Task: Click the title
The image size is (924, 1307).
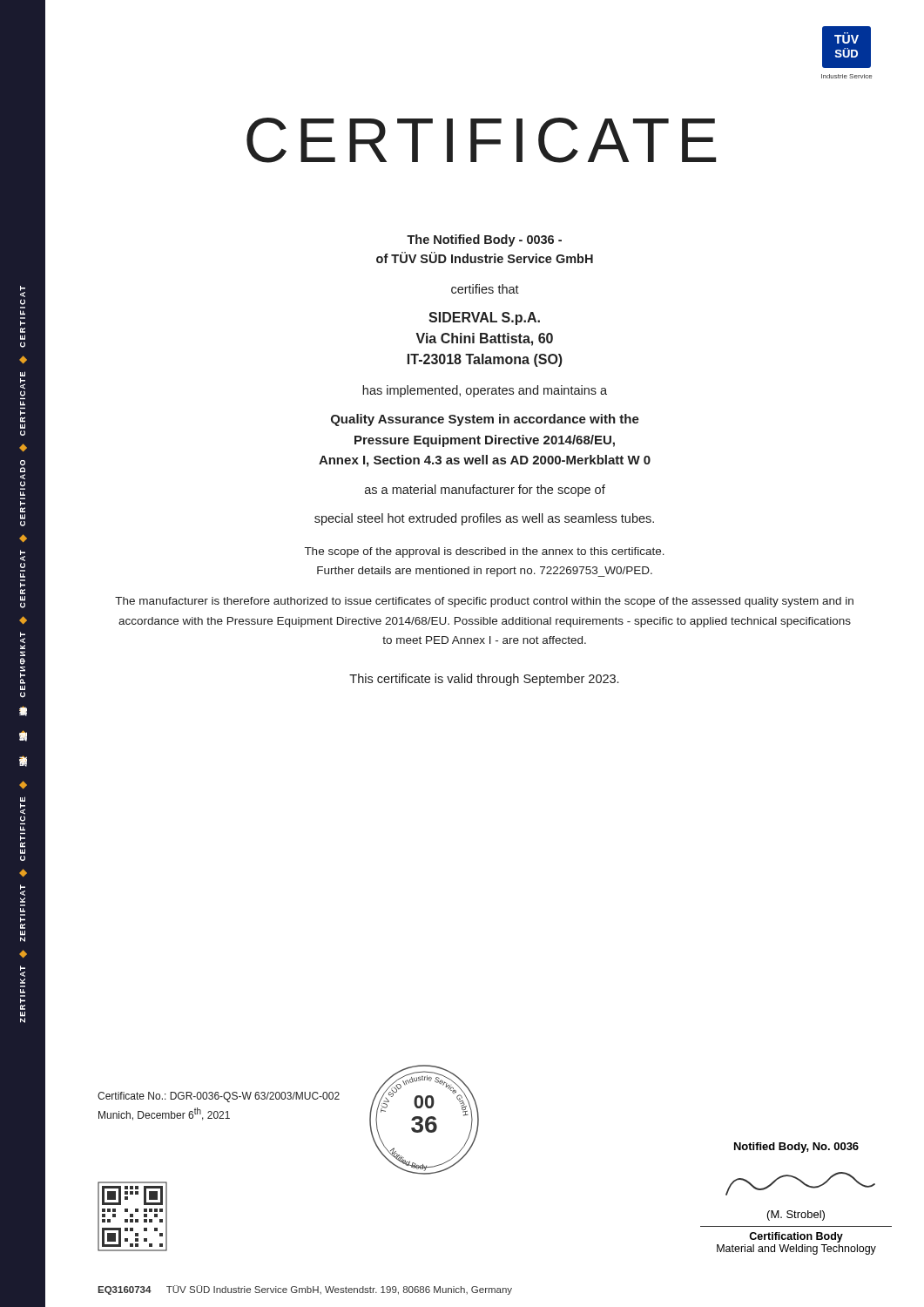Action: (x=485, y=140)
